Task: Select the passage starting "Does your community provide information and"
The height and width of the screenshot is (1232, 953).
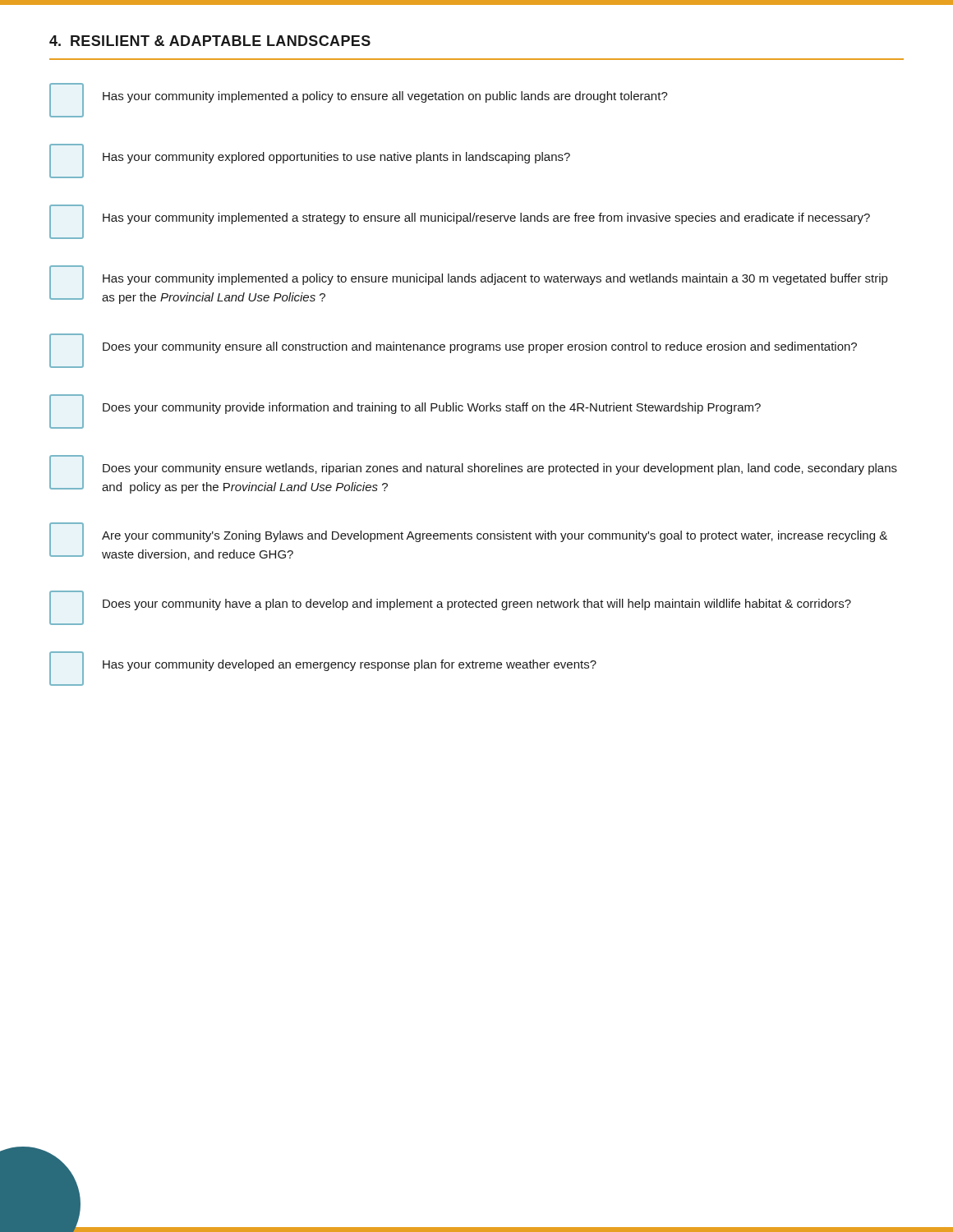Action: pos(405,411)
